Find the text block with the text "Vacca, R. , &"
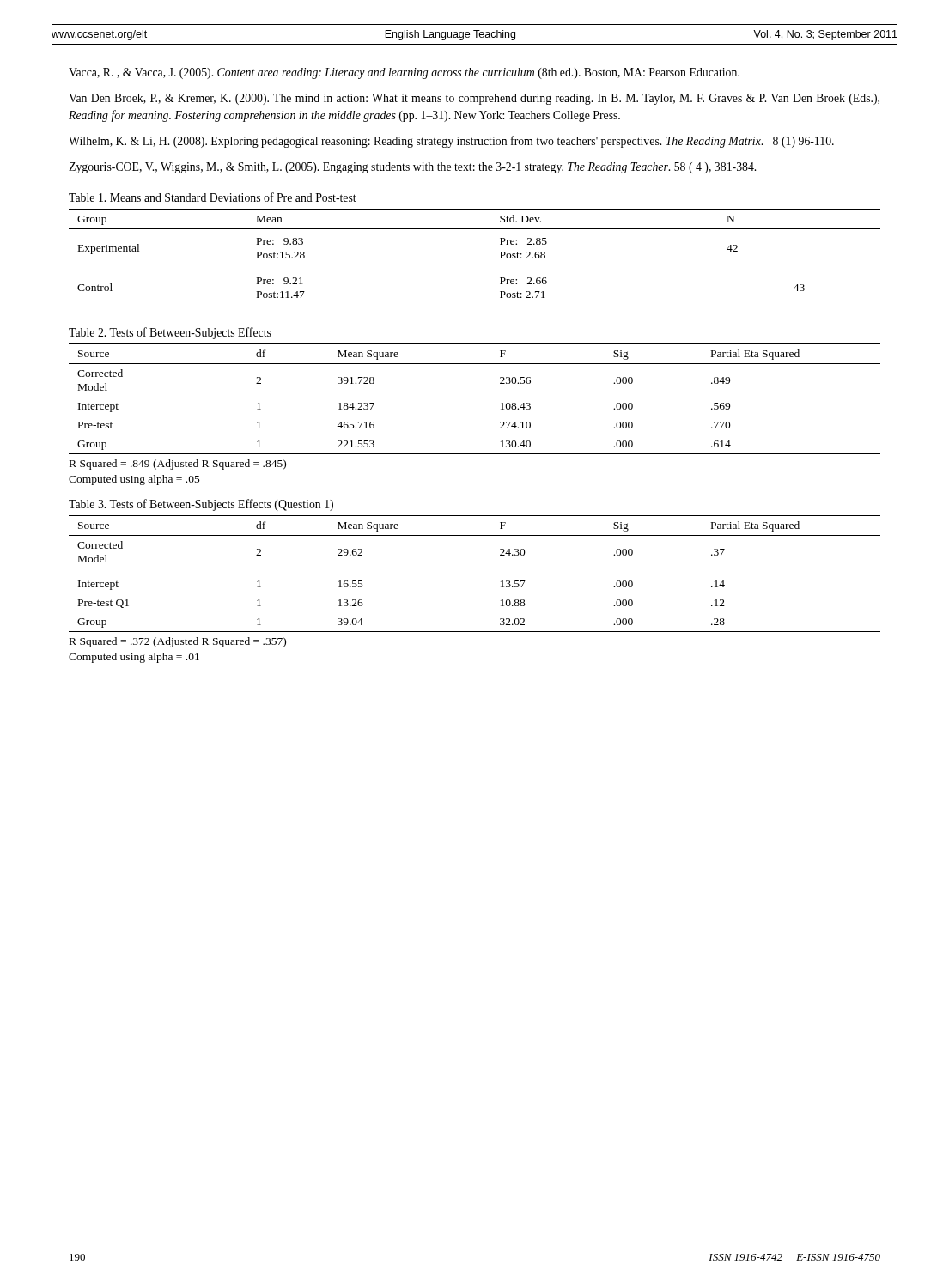Viewport: 949px width, 1288px height. (x=404, y=73)
